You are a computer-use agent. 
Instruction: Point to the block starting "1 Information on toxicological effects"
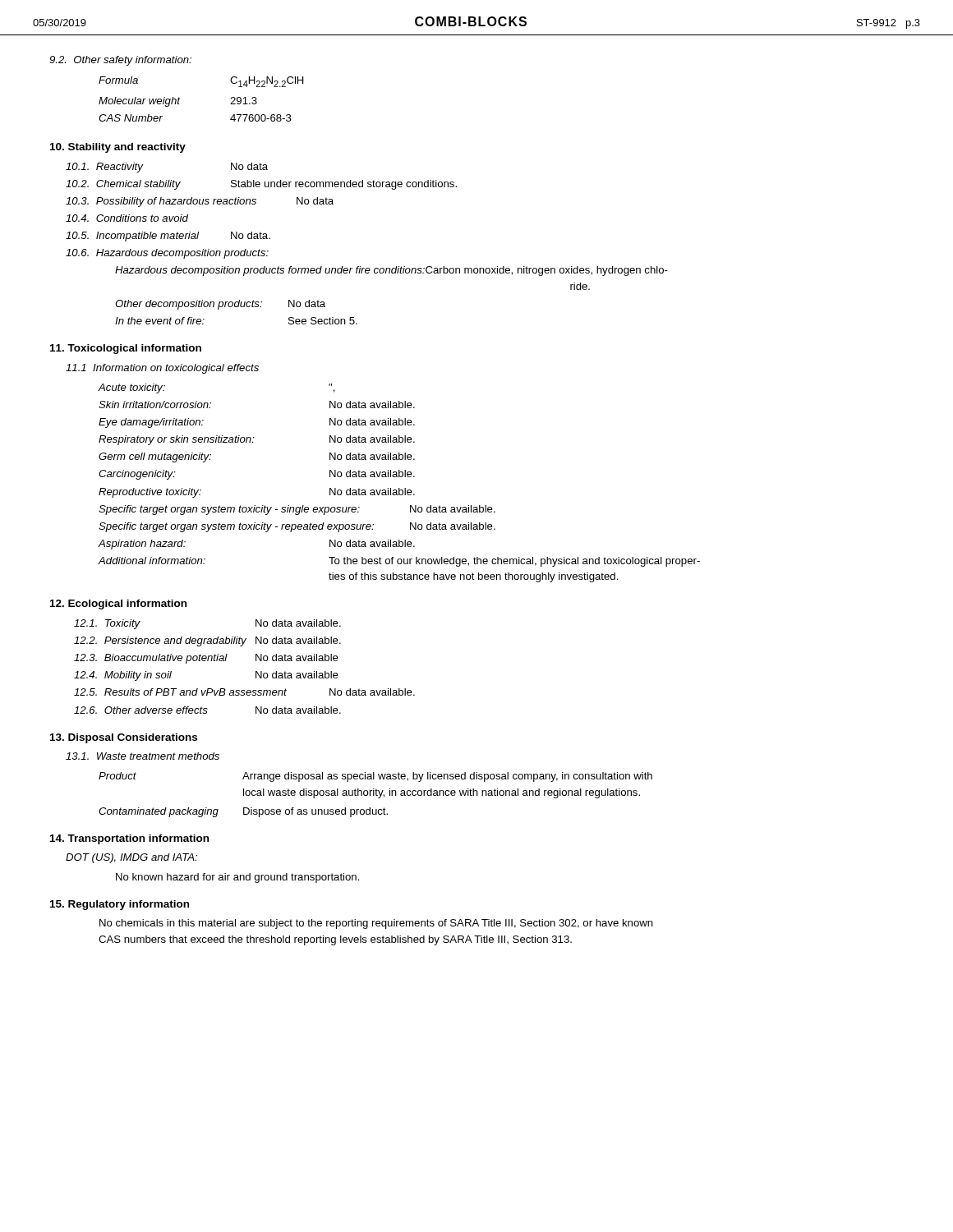162,367
